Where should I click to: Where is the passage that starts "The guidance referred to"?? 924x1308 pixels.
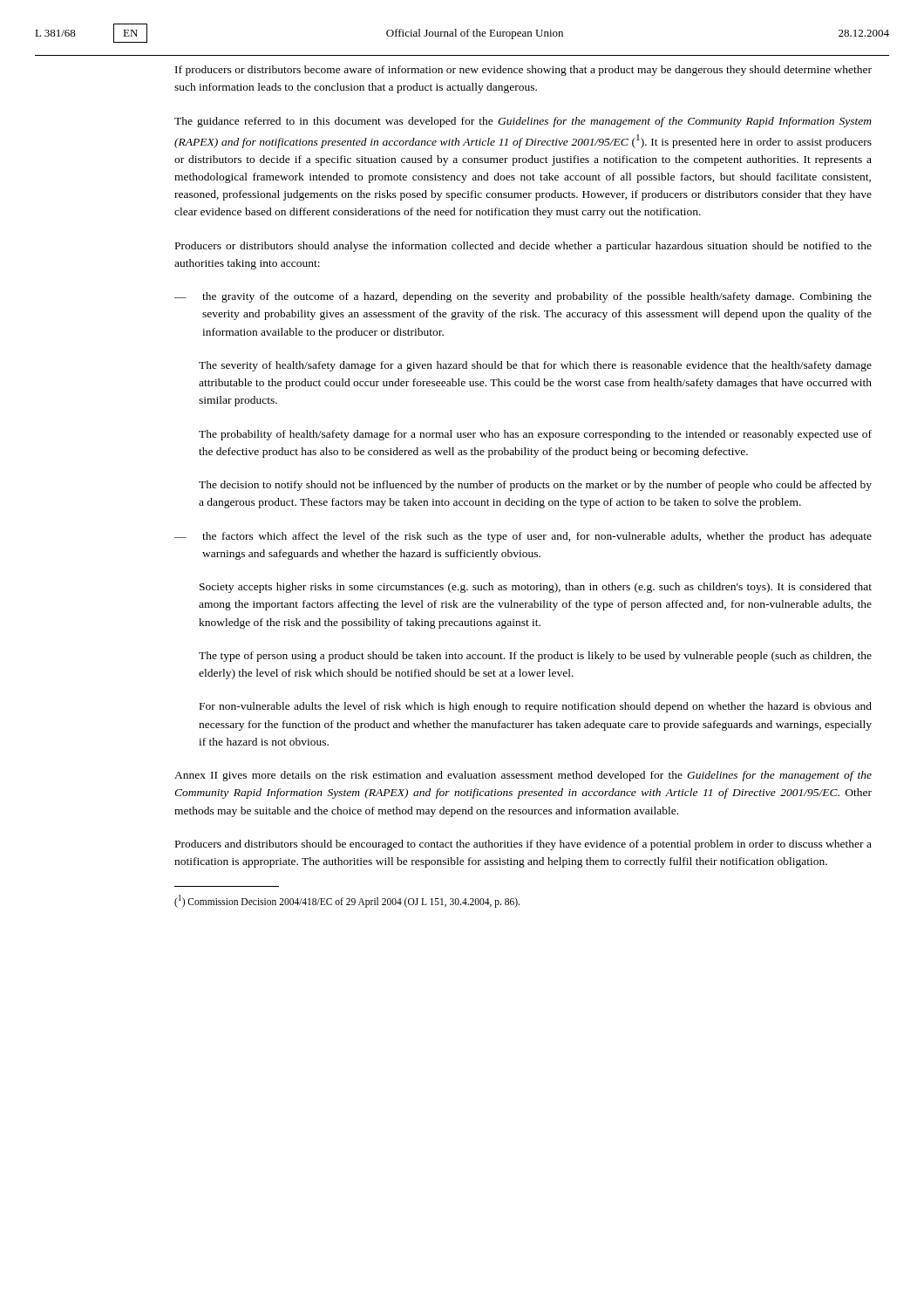pos(523,166)
